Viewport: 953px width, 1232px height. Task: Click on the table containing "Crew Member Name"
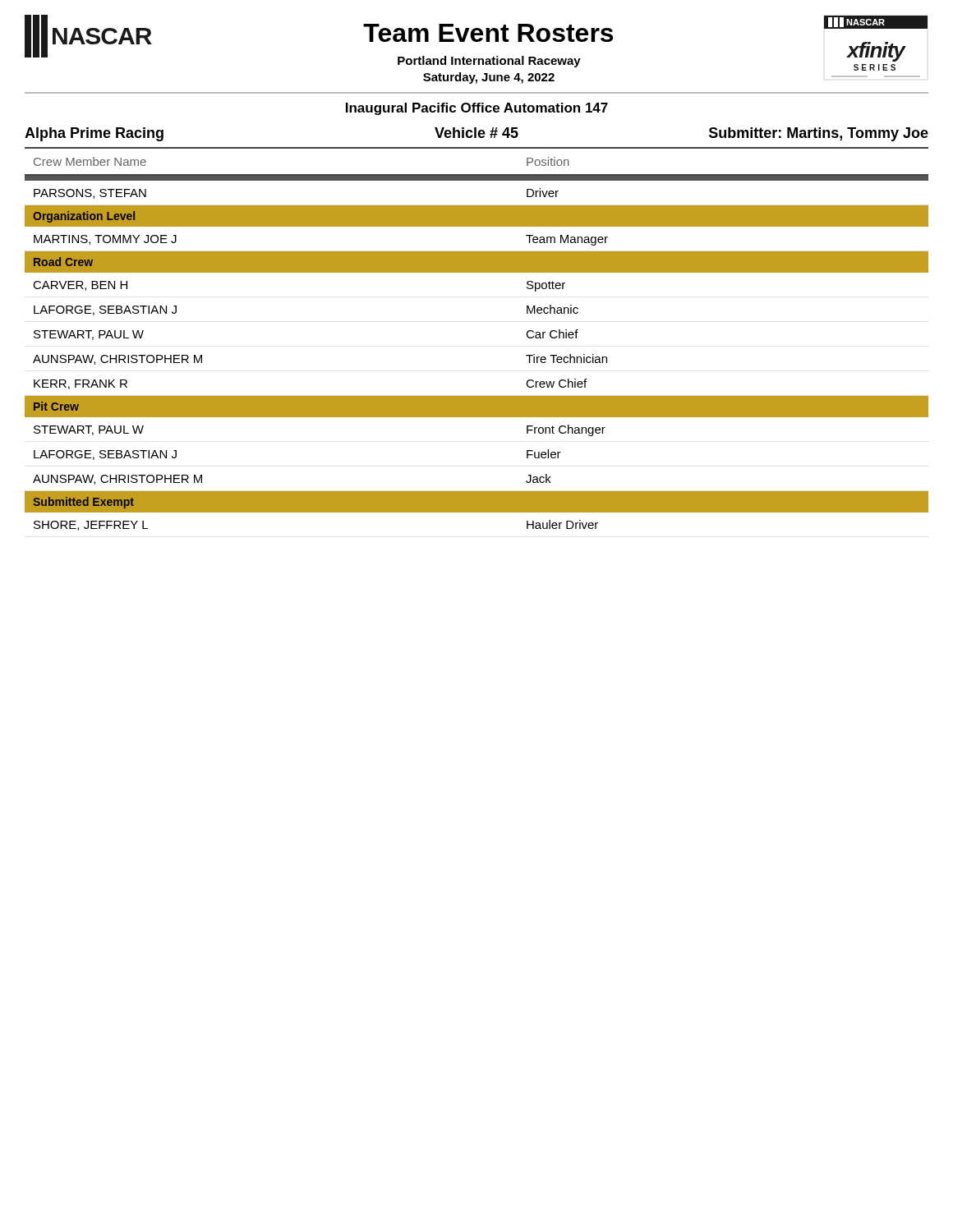click(x=476, y=342)
